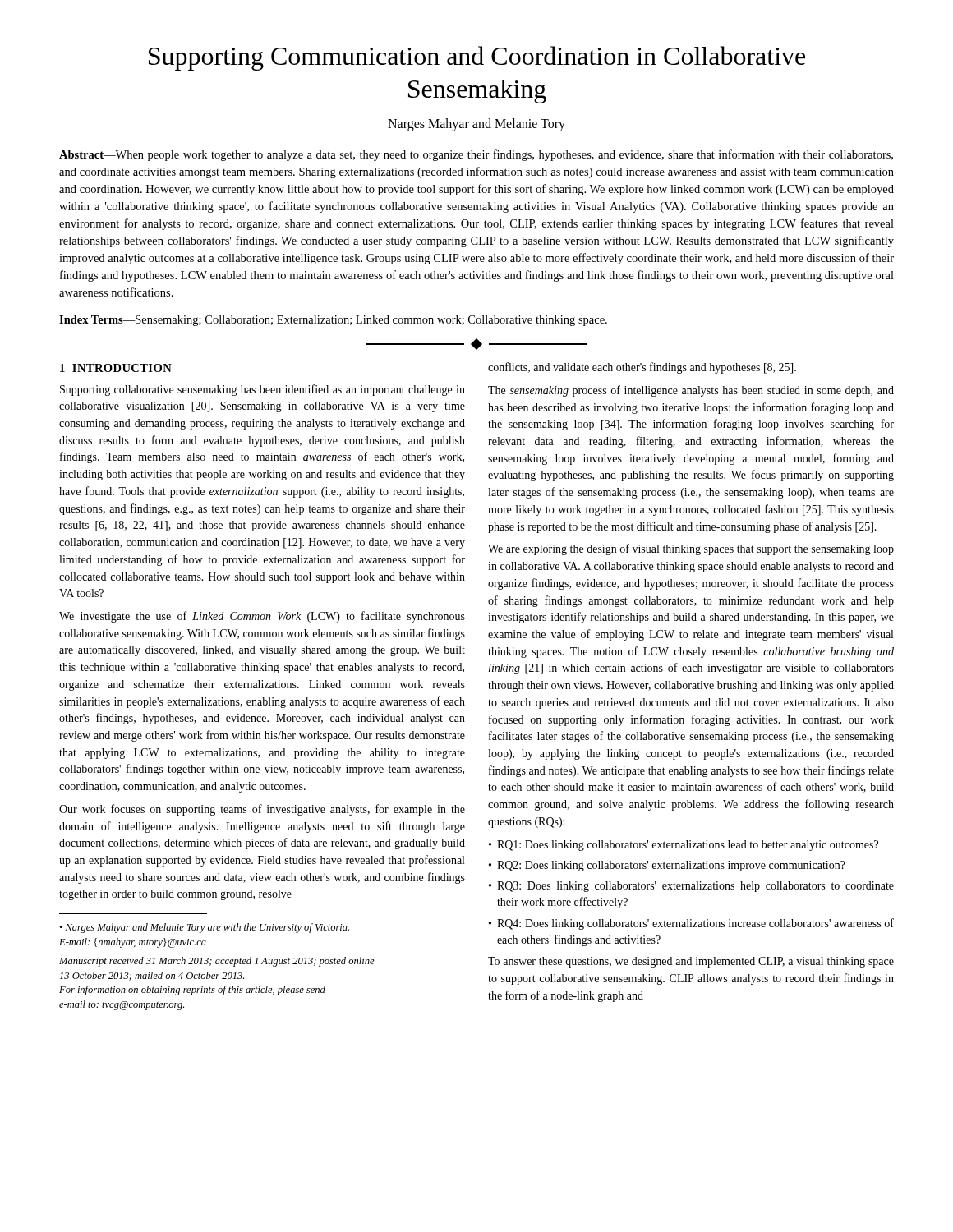This screenshot has width=953, height=1232.
Task: Locate the text block that reads "conflicts, and validate each"
Action: click(x=691, y=595)
